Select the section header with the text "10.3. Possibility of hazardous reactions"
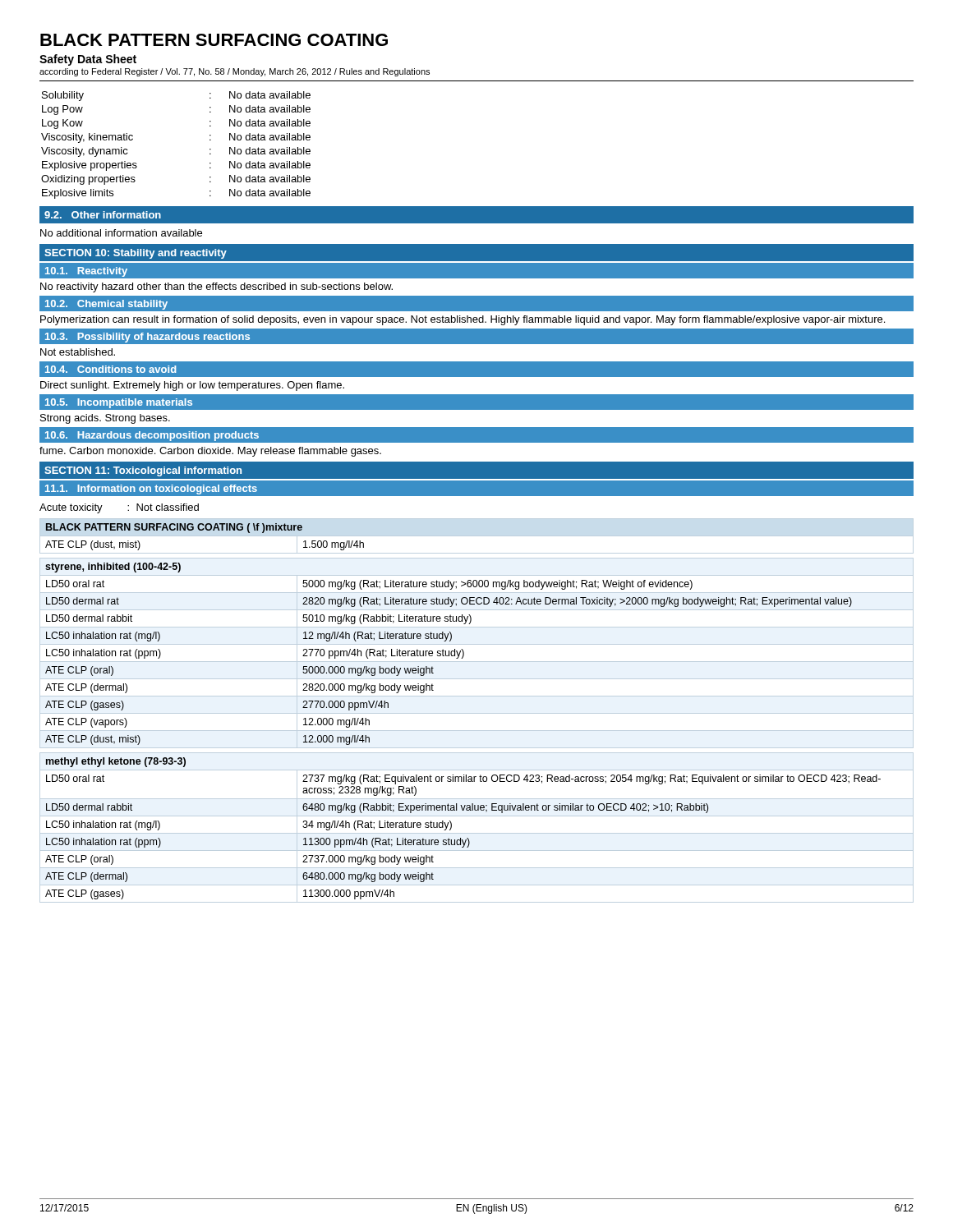The image size is (953, 1232). pyautogui.click(x=147, y=336)
